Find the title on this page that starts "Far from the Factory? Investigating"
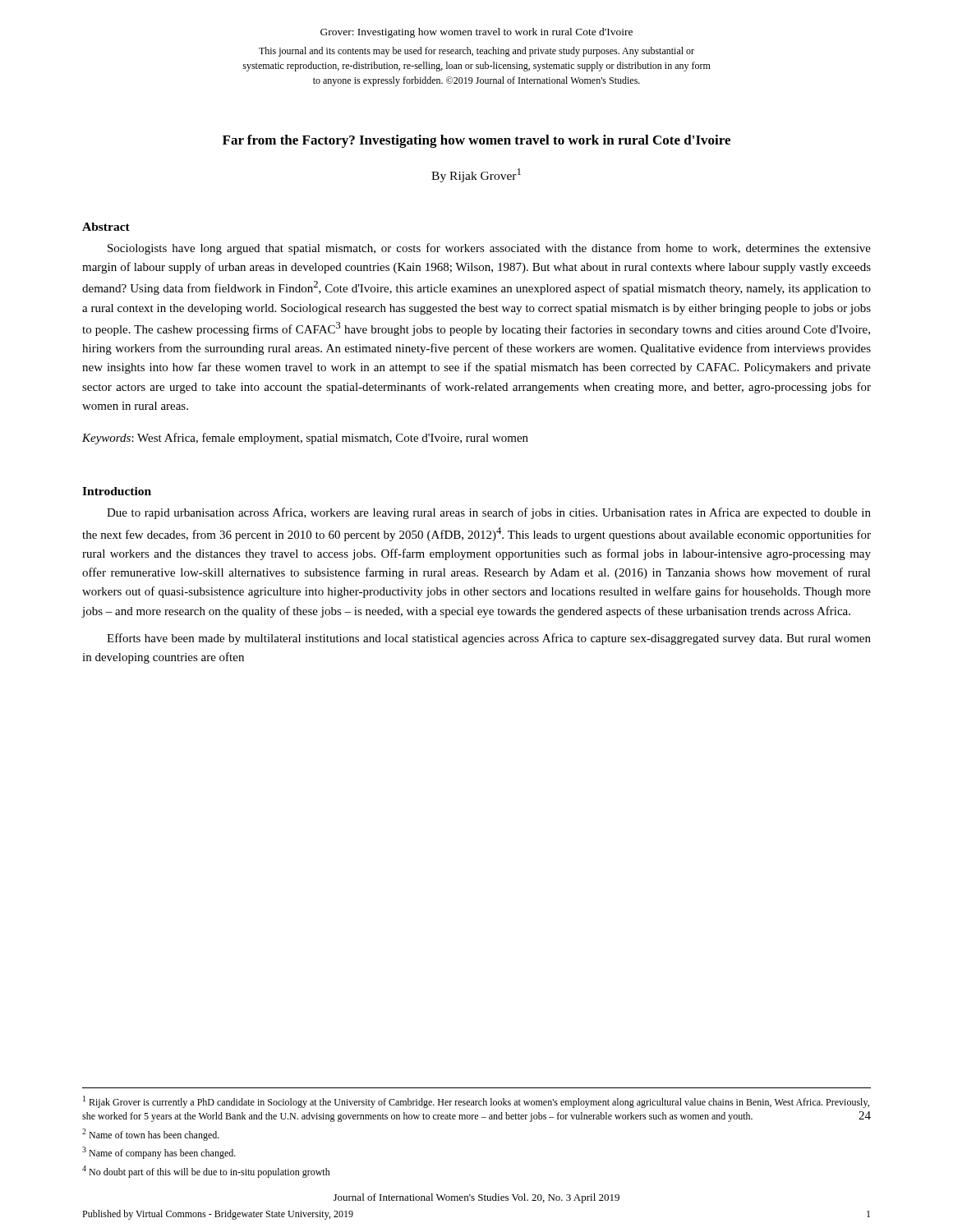The width and height of the screenshot is (953, 1232). 476,140
